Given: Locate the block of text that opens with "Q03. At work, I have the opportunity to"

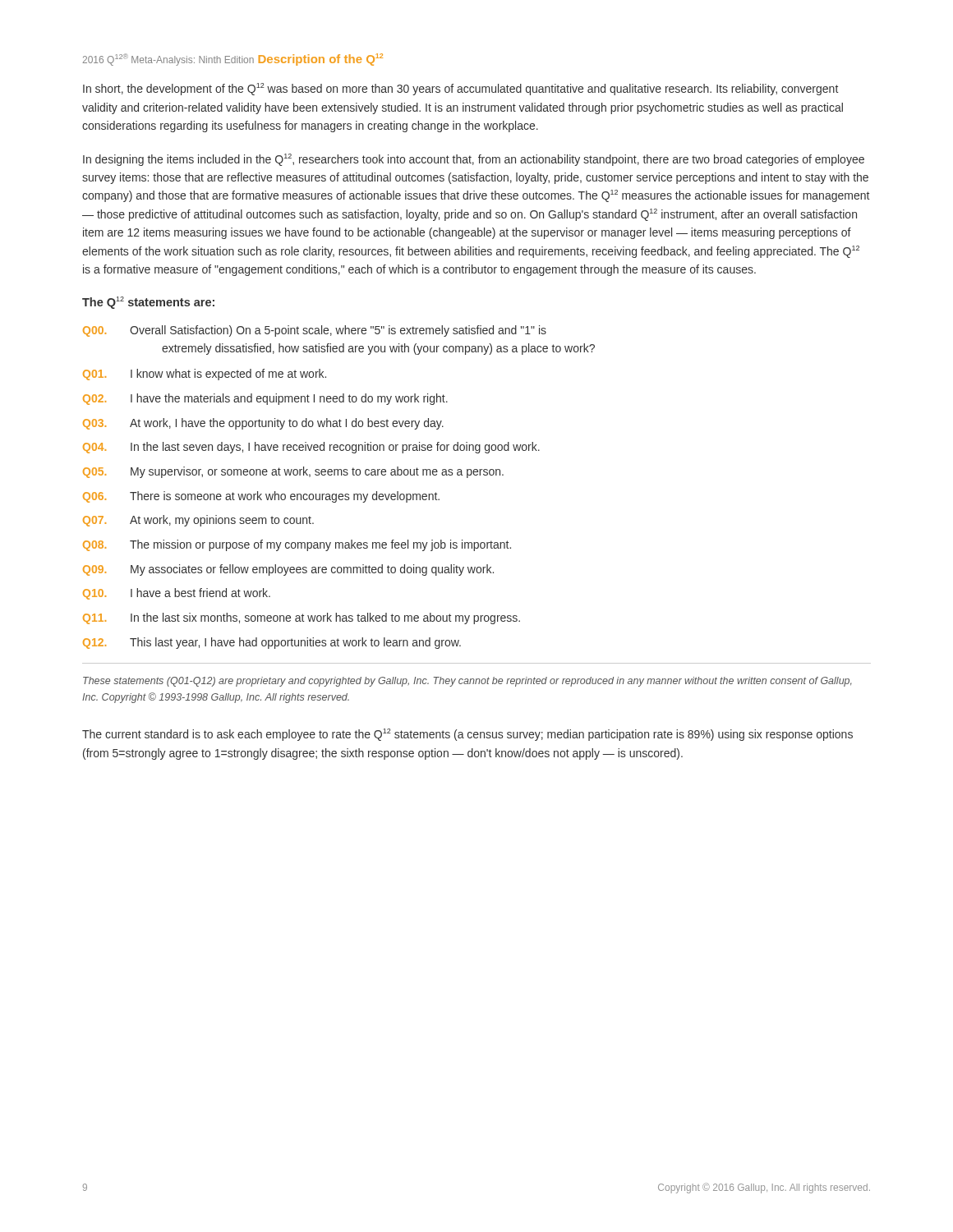Looking at the screenshot, I should coord(263,424).
